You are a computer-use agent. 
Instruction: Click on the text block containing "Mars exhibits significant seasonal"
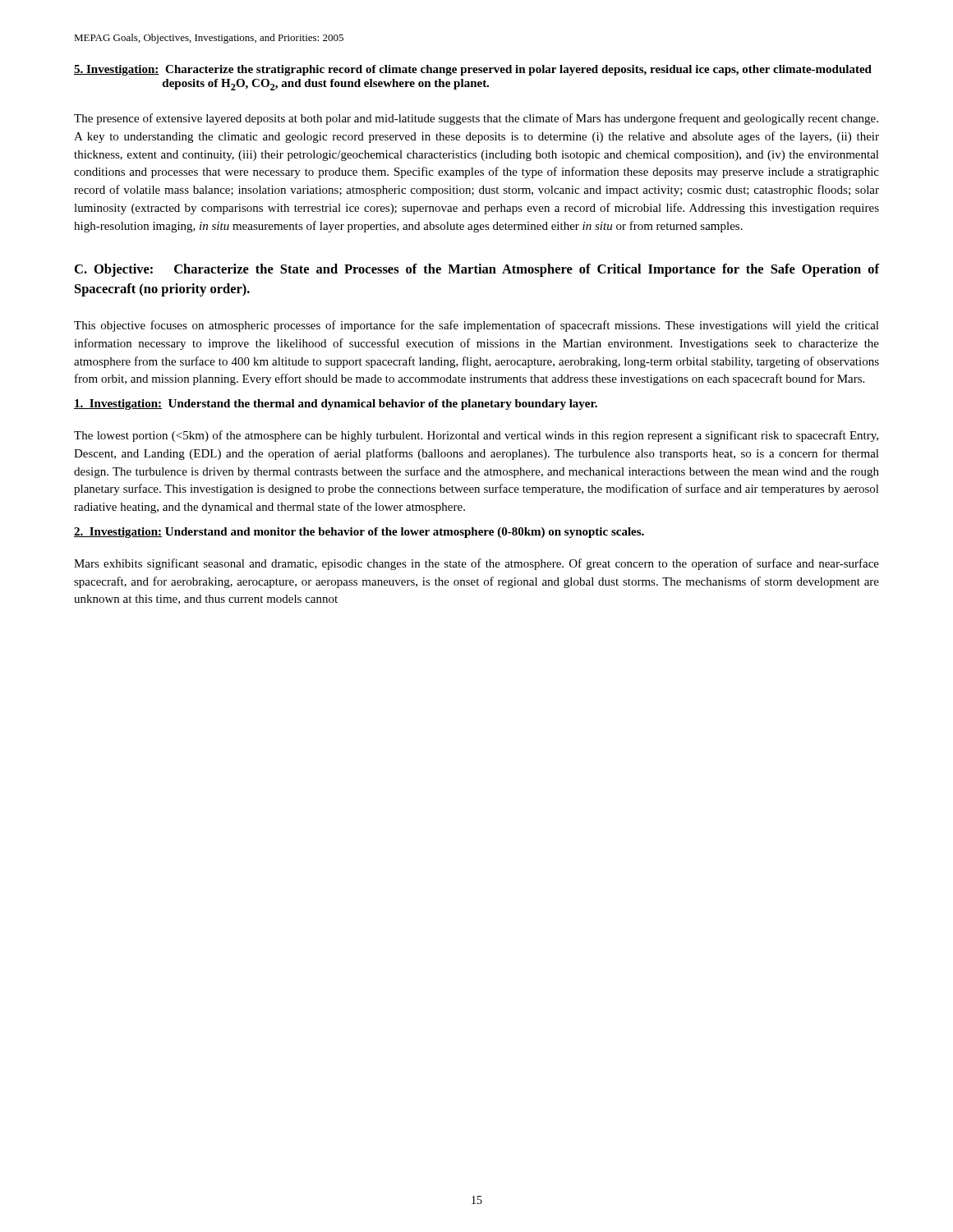476,581
